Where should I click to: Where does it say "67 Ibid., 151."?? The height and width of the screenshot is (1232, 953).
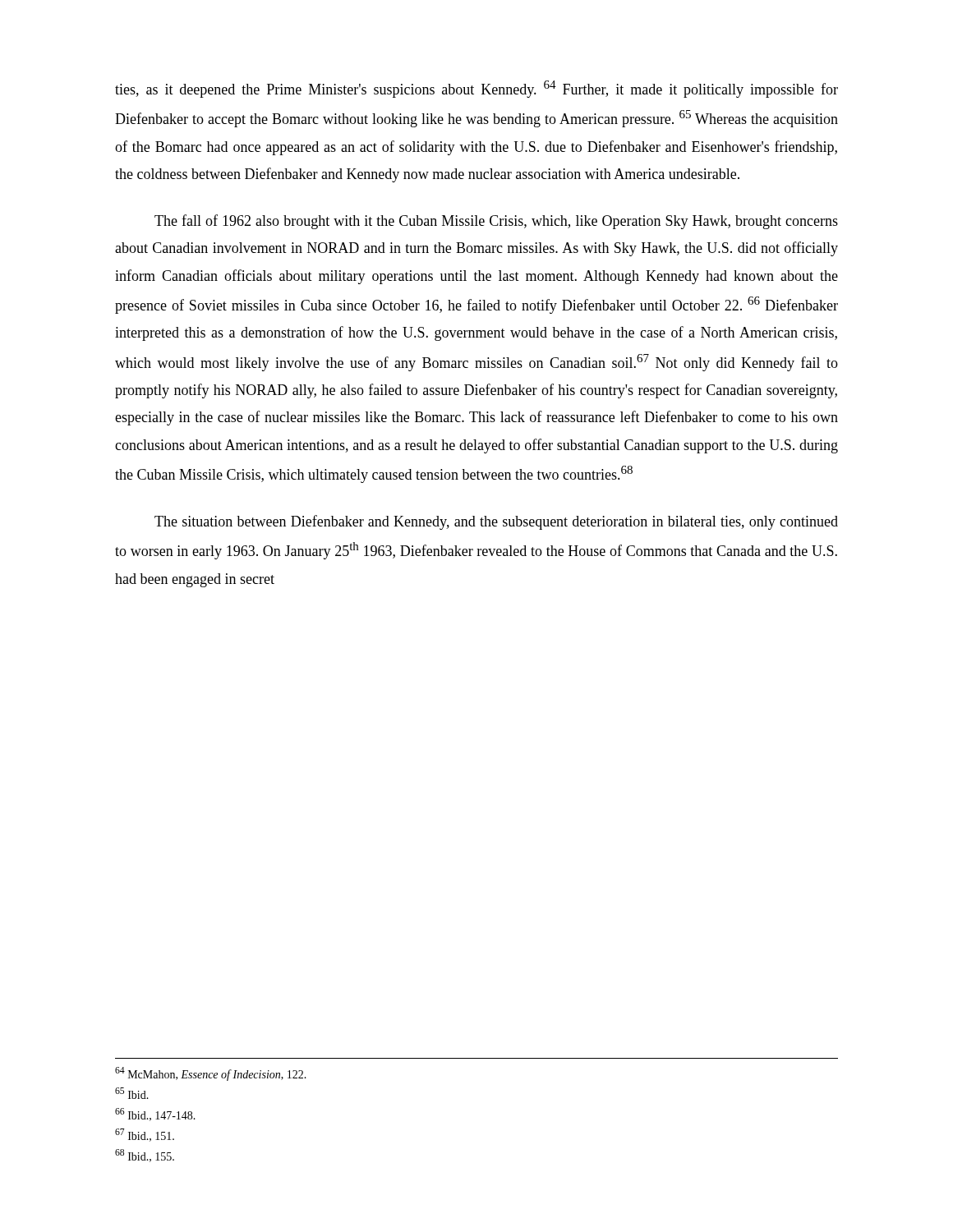[x=145, y=1134]
